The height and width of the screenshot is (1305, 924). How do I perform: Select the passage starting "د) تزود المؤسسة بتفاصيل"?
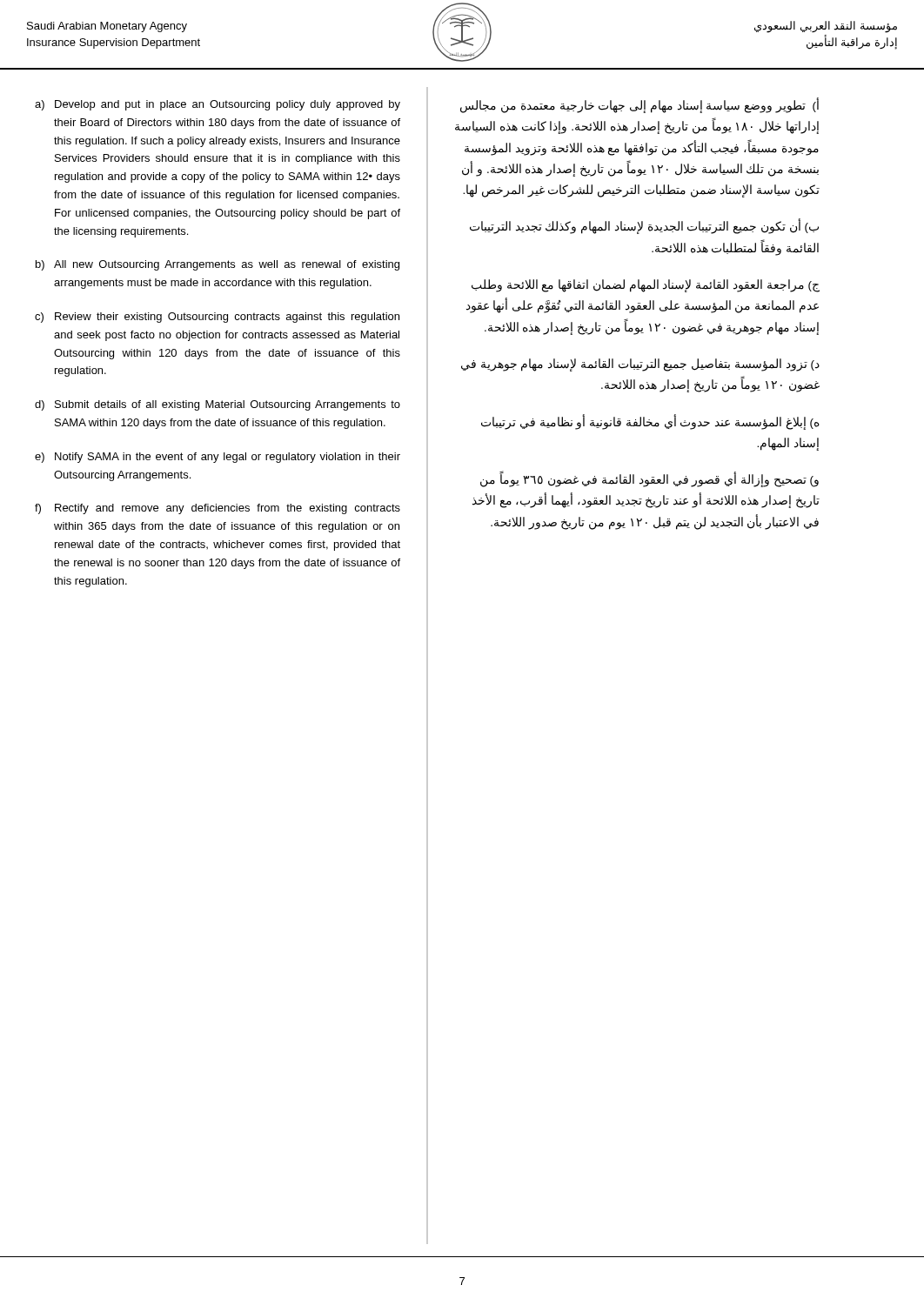637,375
